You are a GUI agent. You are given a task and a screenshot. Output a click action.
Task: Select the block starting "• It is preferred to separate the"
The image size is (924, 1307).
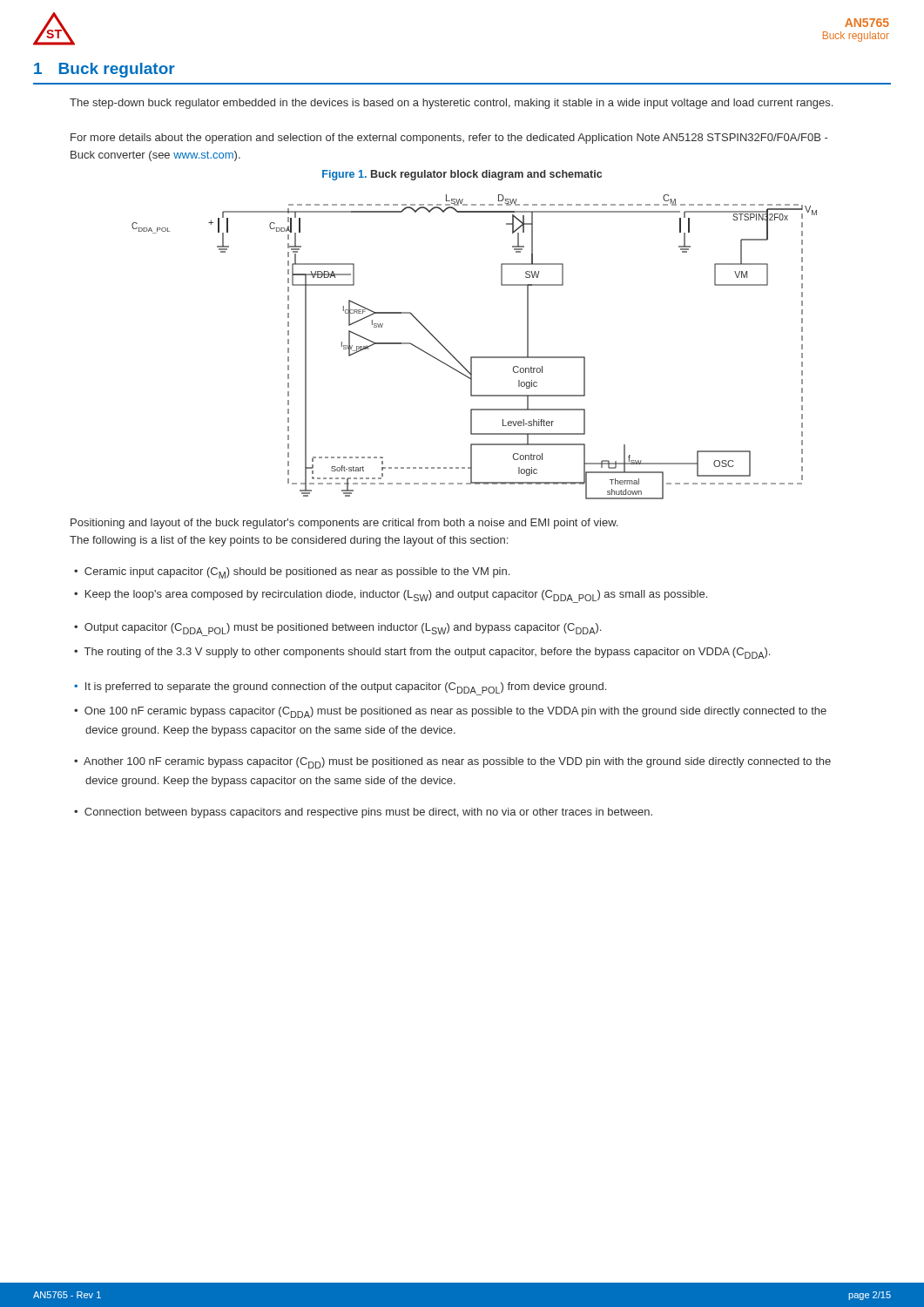pos(341,687)
